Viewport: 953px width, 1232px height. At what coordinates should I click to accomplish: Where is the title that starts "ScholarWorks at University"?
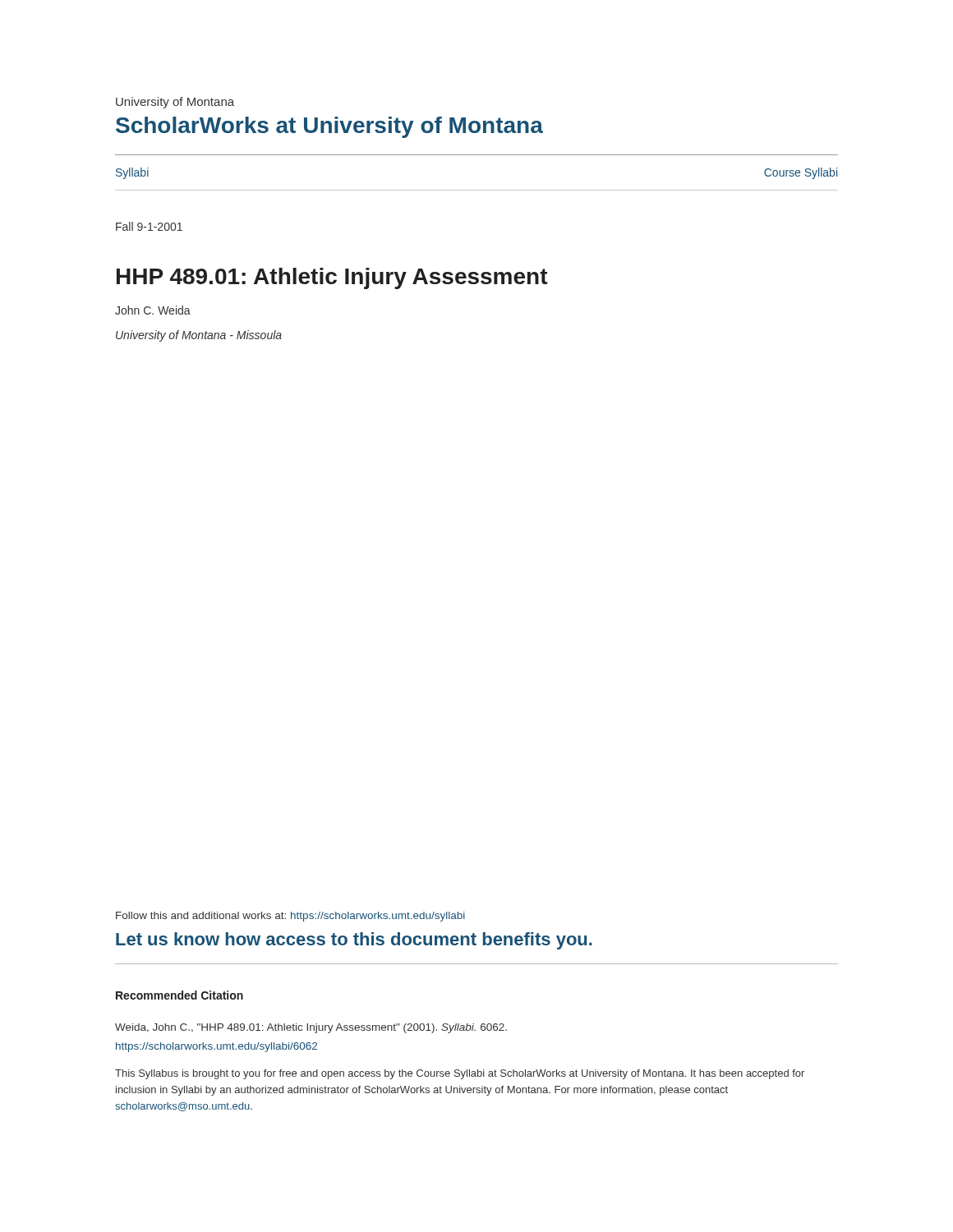pos(476,126)
